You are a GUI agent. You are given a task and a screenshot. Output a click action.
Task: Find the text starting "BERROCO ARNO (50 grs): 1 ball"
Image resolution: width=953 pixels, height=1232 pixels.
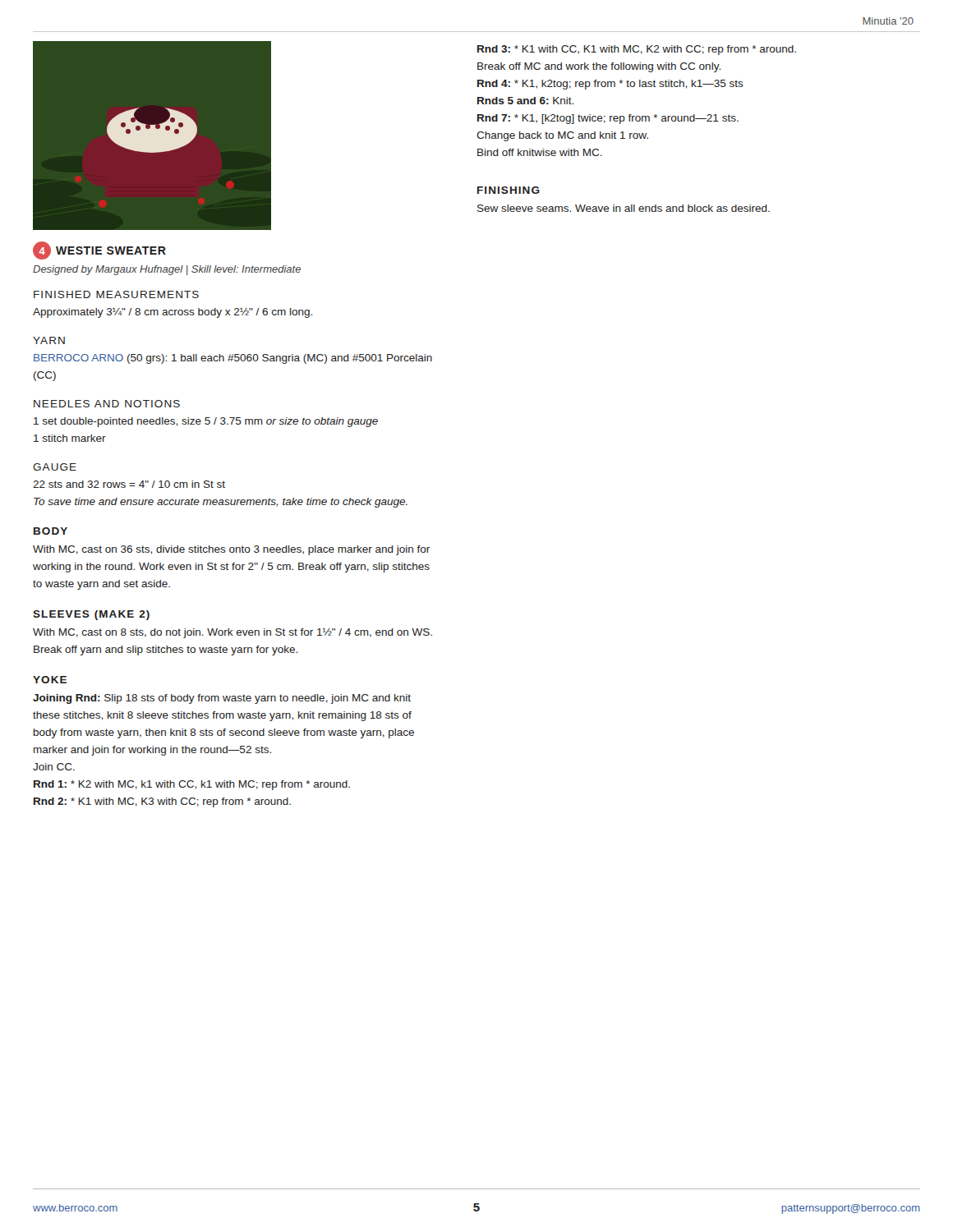click(x=233, y=366)
